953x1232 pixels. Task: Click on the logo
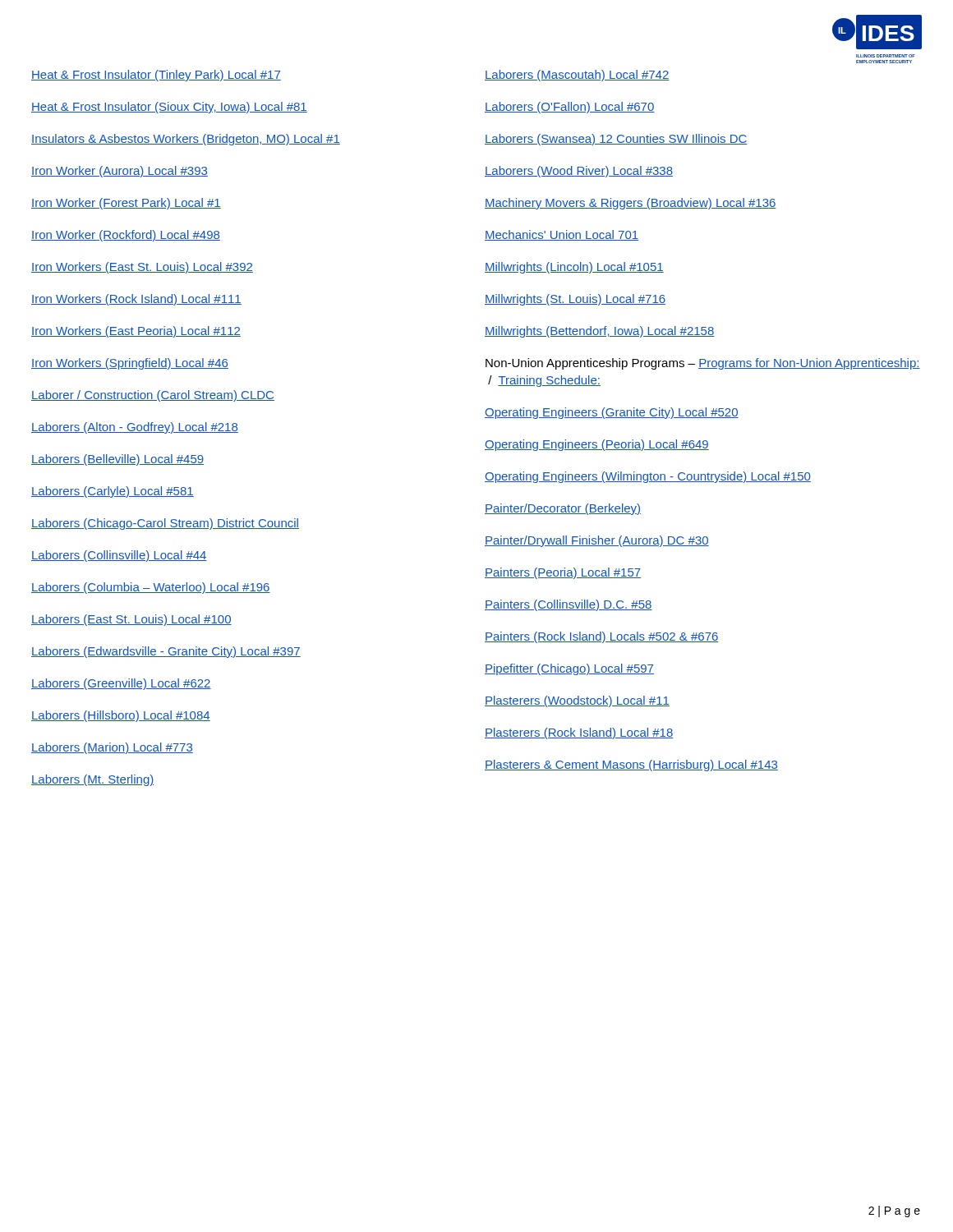[877, 39]
